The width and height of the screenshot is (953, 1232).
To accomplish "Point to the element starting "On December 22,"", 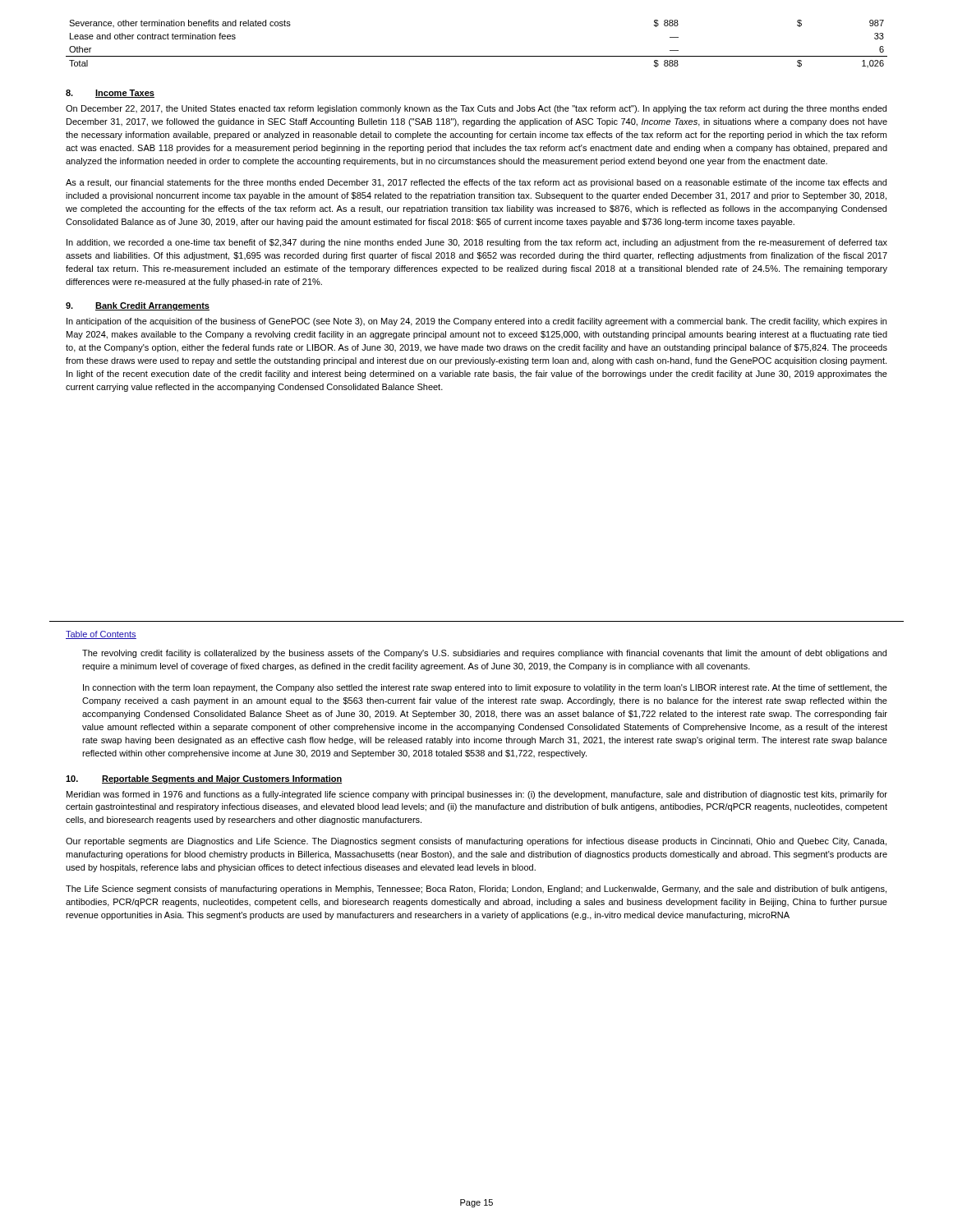I will [476, 135].
